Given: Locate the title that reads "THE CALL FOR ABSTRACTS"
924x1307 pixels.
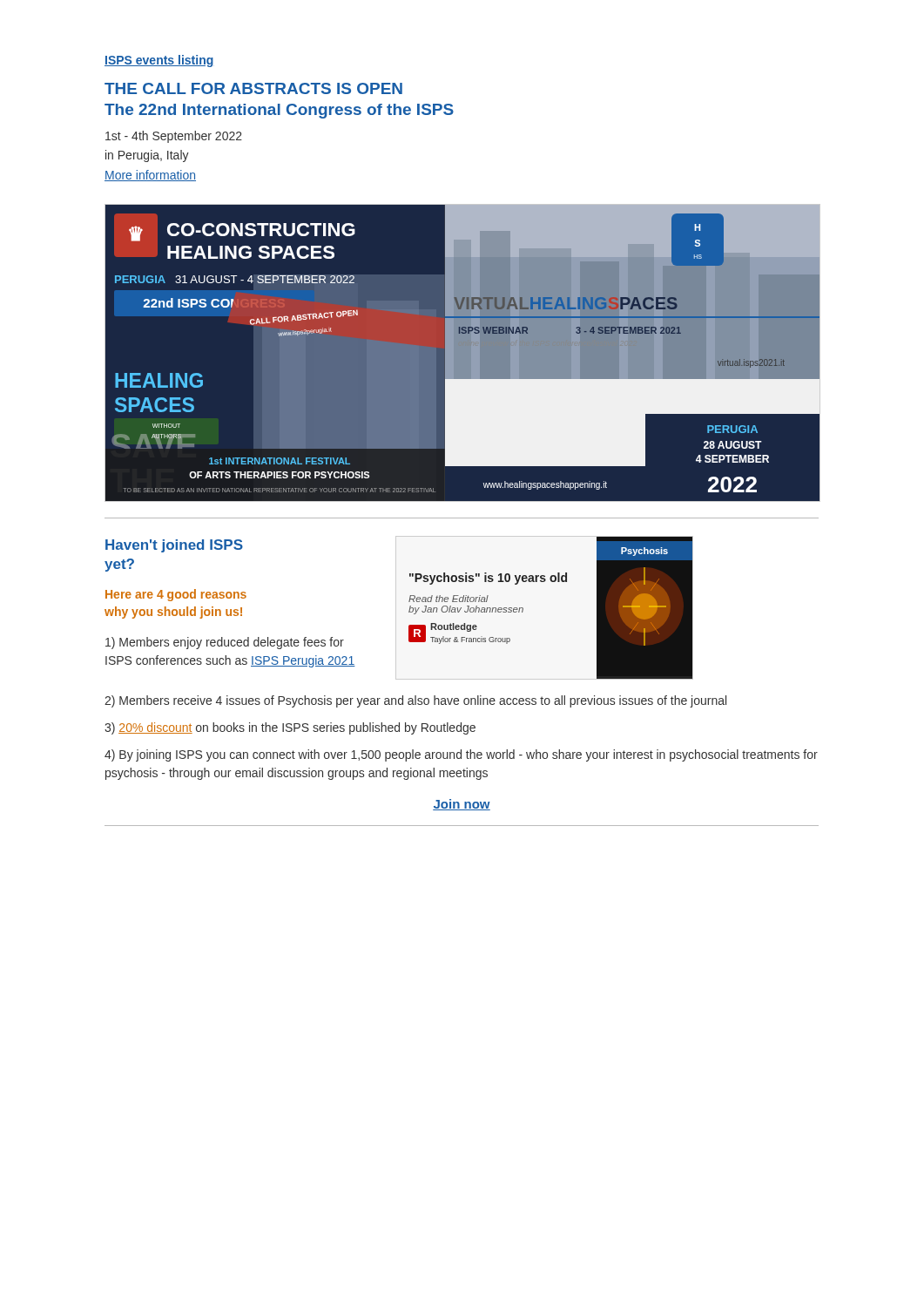Looking at the screenshot, I should pyautogui.click(x=462, y=99).
